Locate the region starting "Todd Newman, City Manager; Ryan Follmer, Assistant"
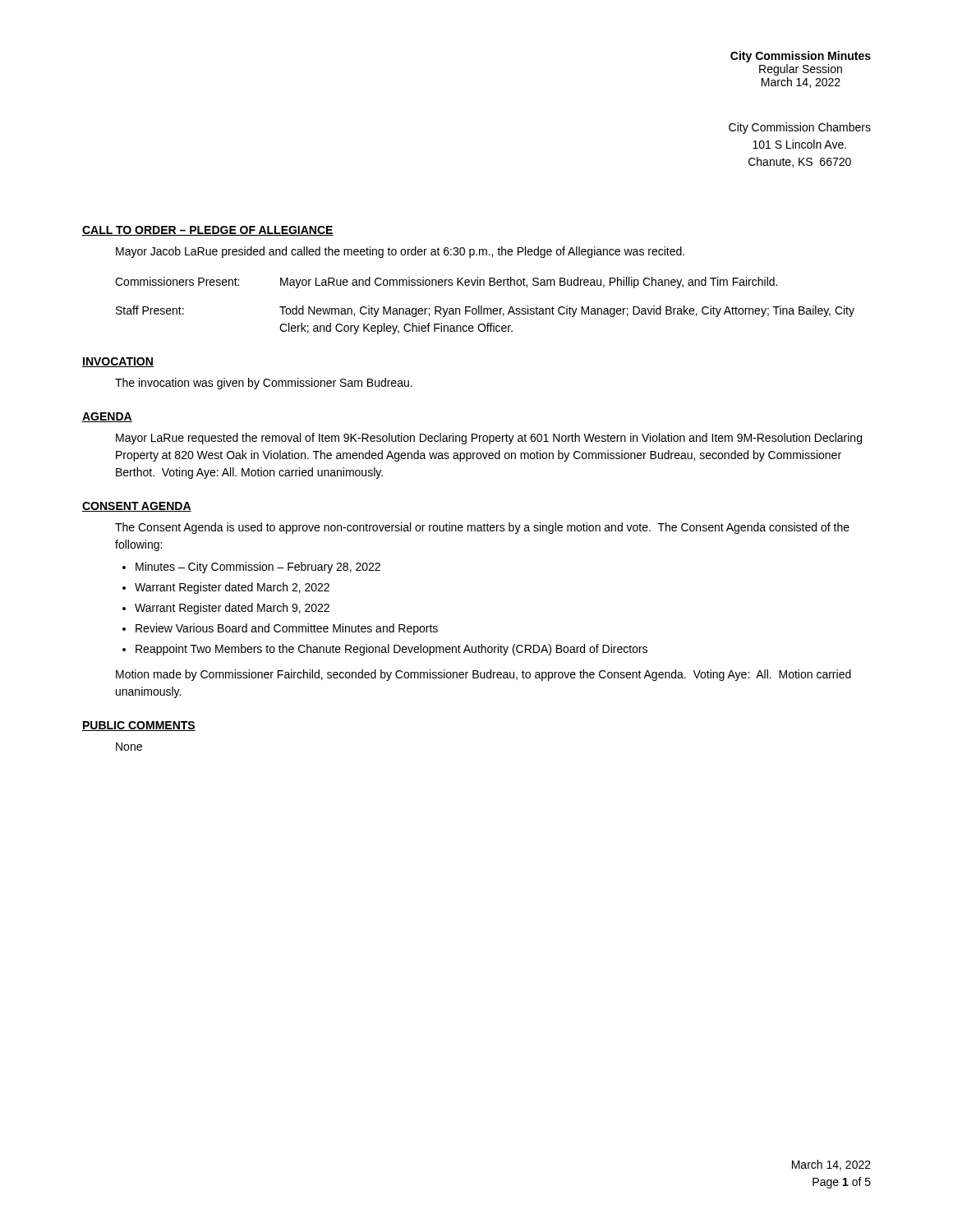The width and height of the screenshot is (953, 1232). tap(567, 319)
